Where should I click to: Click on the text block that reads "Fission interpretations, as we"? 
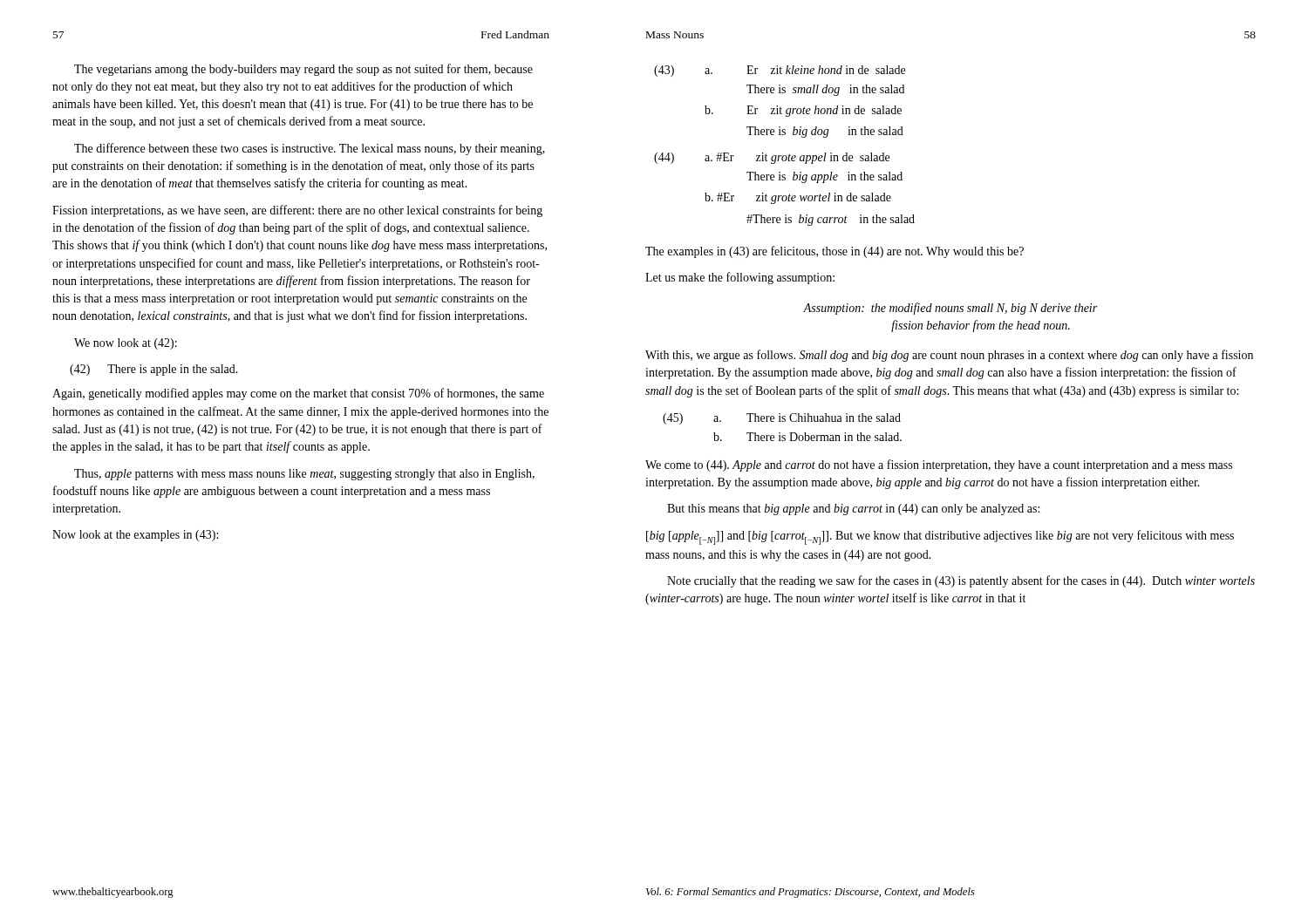(301, 264)
